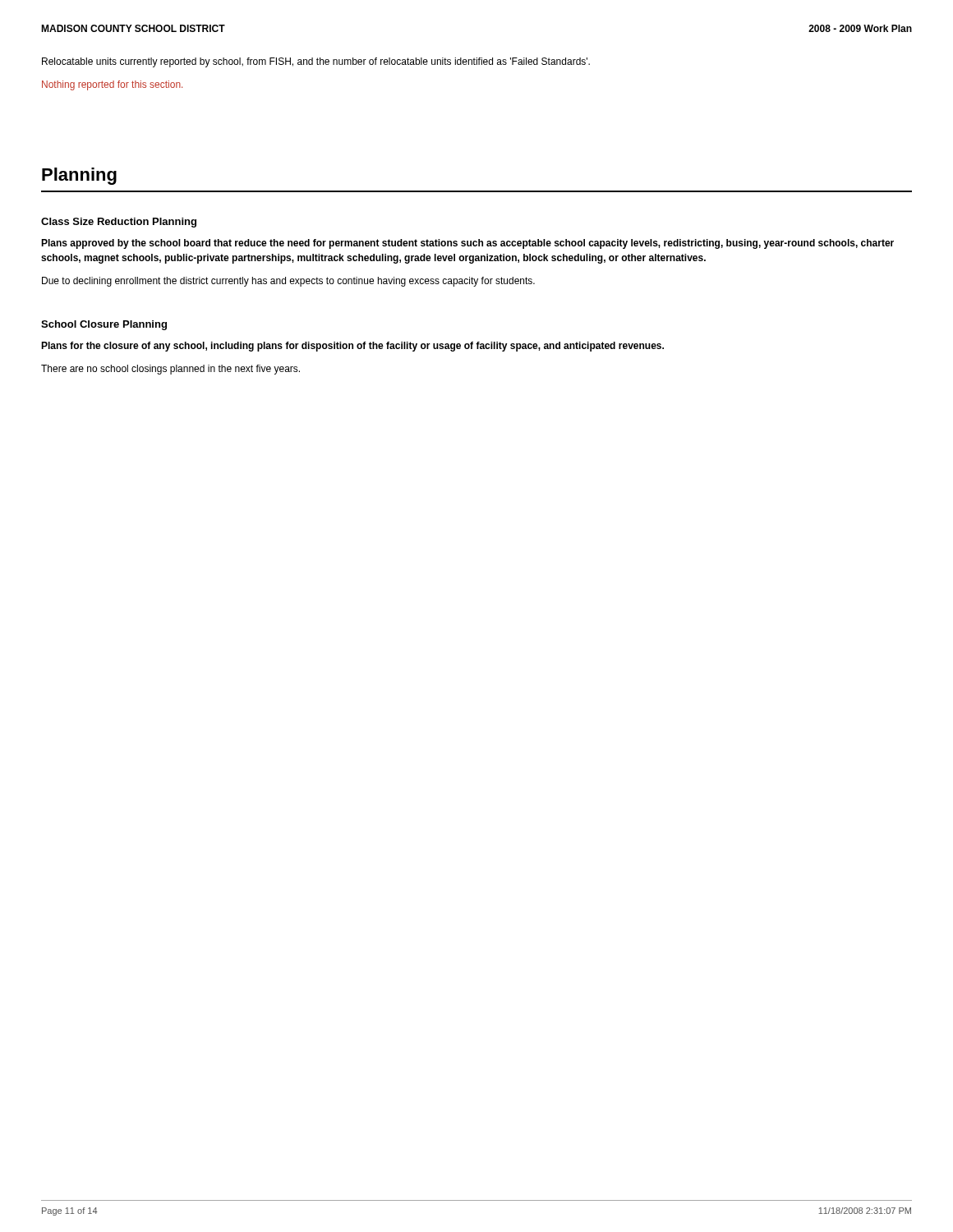Image resolution: width=953 pixels, height=1232 pixels.
Task: Where is the passage that starts "Plans for the closure"?
Action: tap(353, 346)
